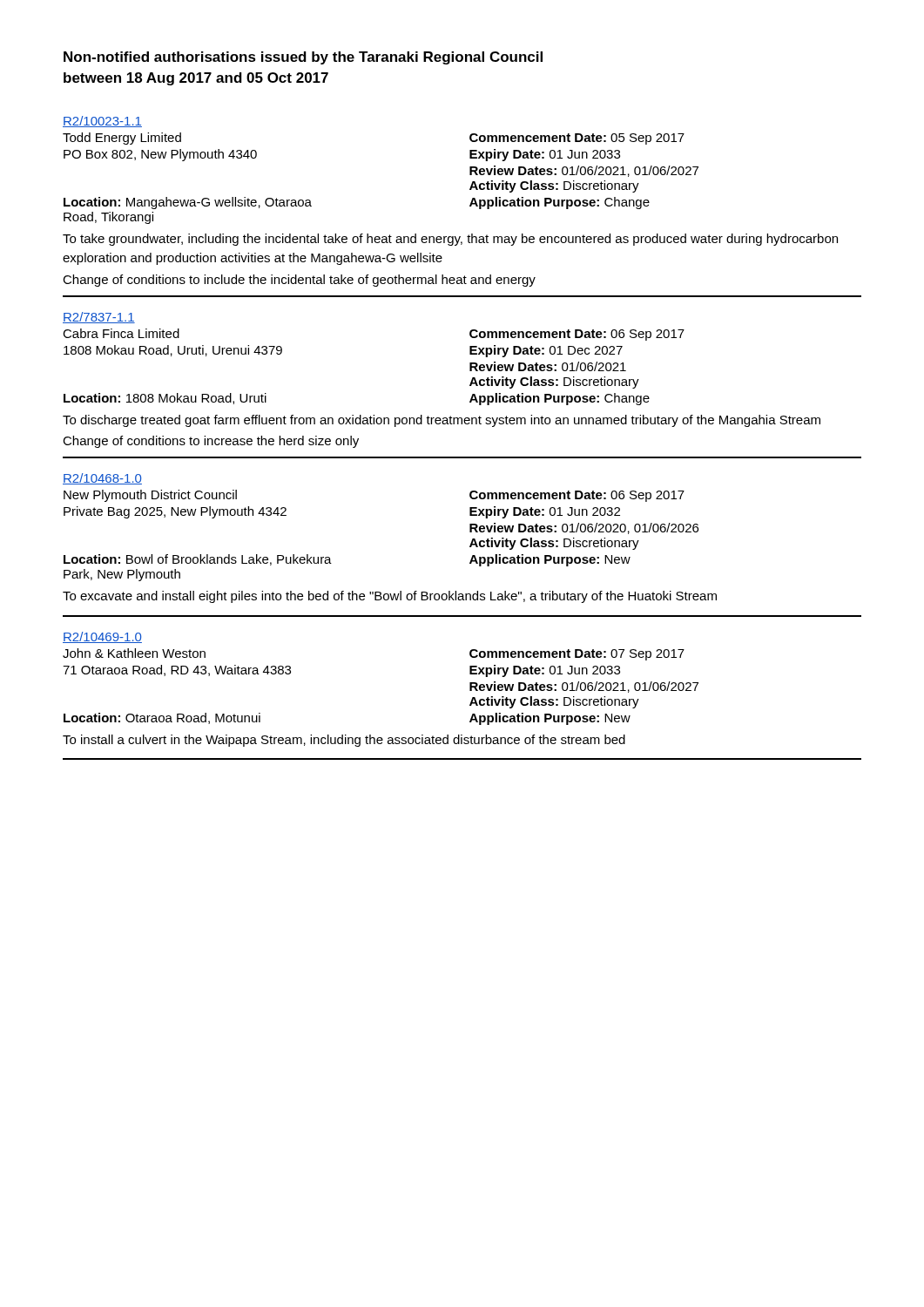Navigate to the passage starting "Location: Otaraoa Road, Motunui"

click(162, 717)
